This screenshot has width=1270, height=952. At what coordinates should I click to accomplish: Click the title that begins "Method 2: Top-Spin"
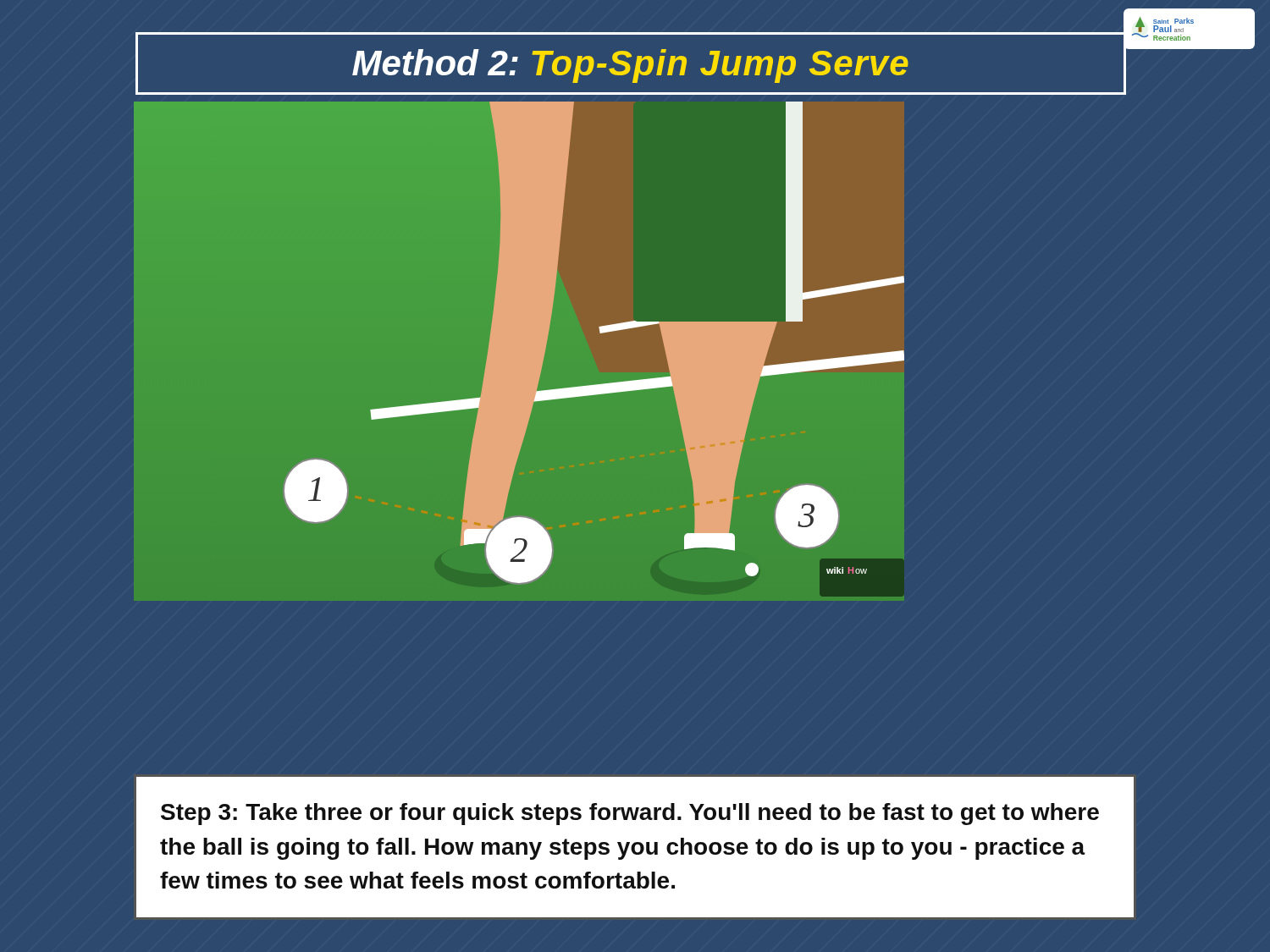[631, 63]
